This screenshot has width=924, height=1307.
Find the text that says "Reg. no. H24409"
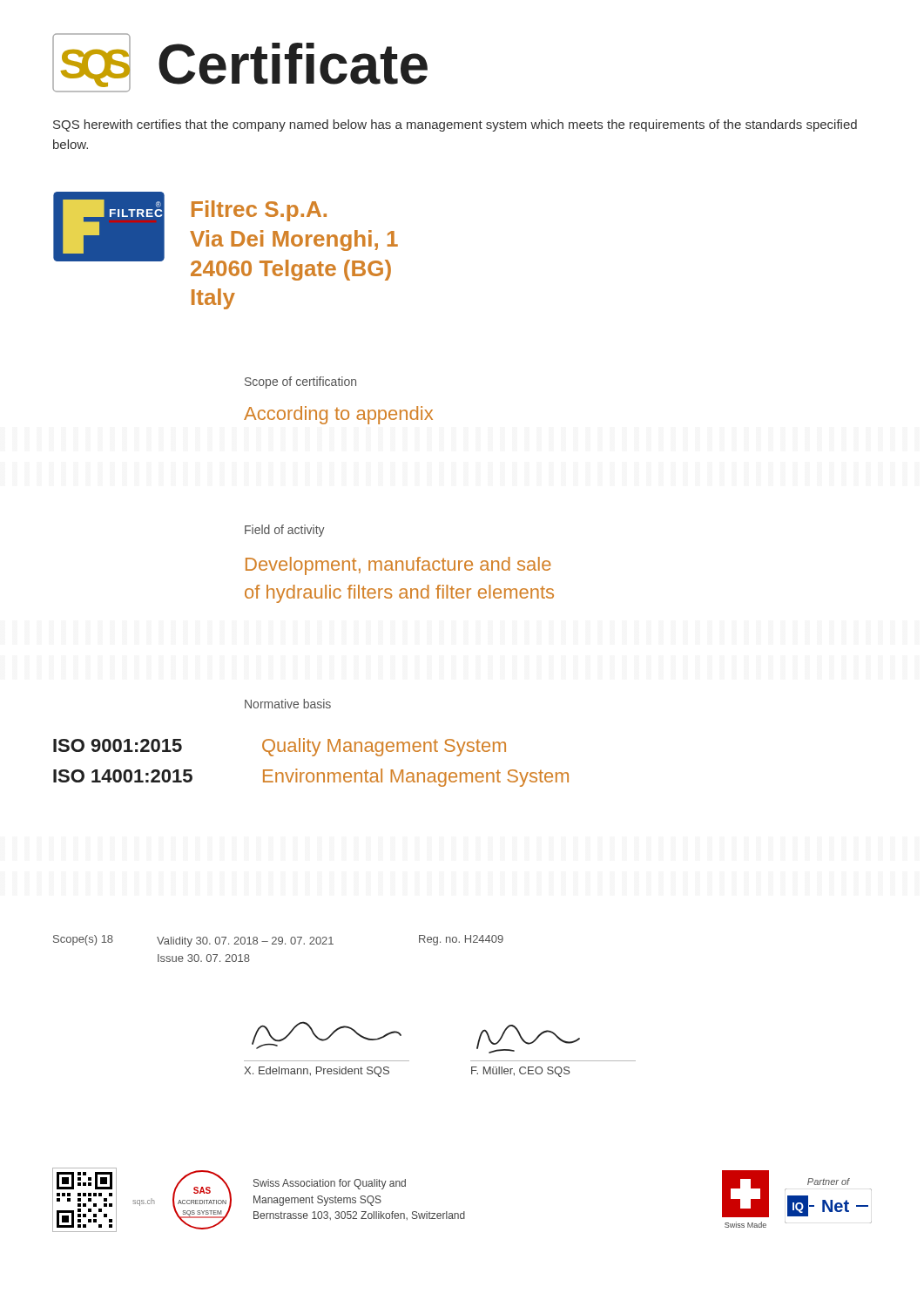pos(461,939)
